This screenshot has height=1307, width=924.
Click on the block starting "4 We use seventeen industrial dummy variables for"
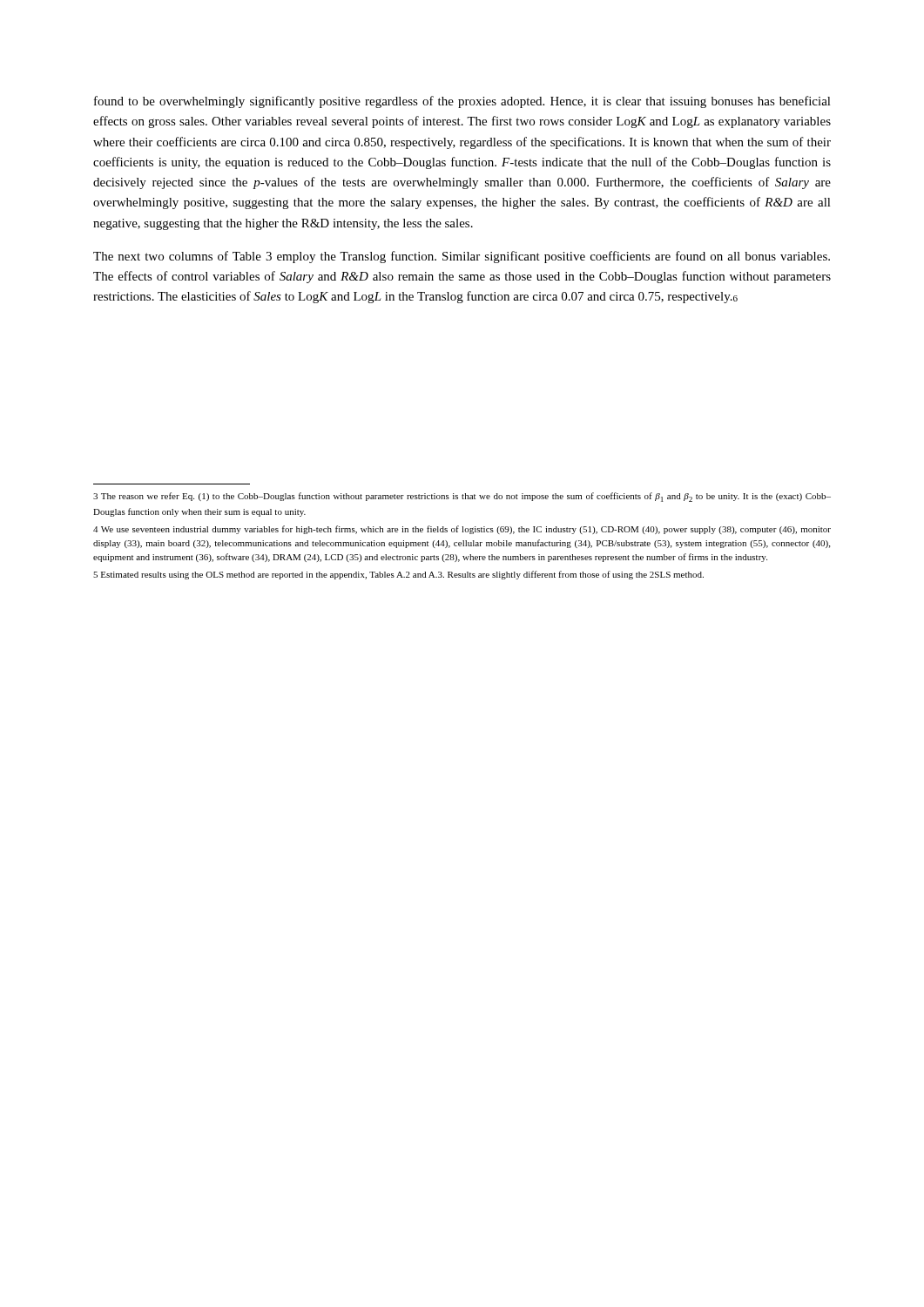coord(462,543)
